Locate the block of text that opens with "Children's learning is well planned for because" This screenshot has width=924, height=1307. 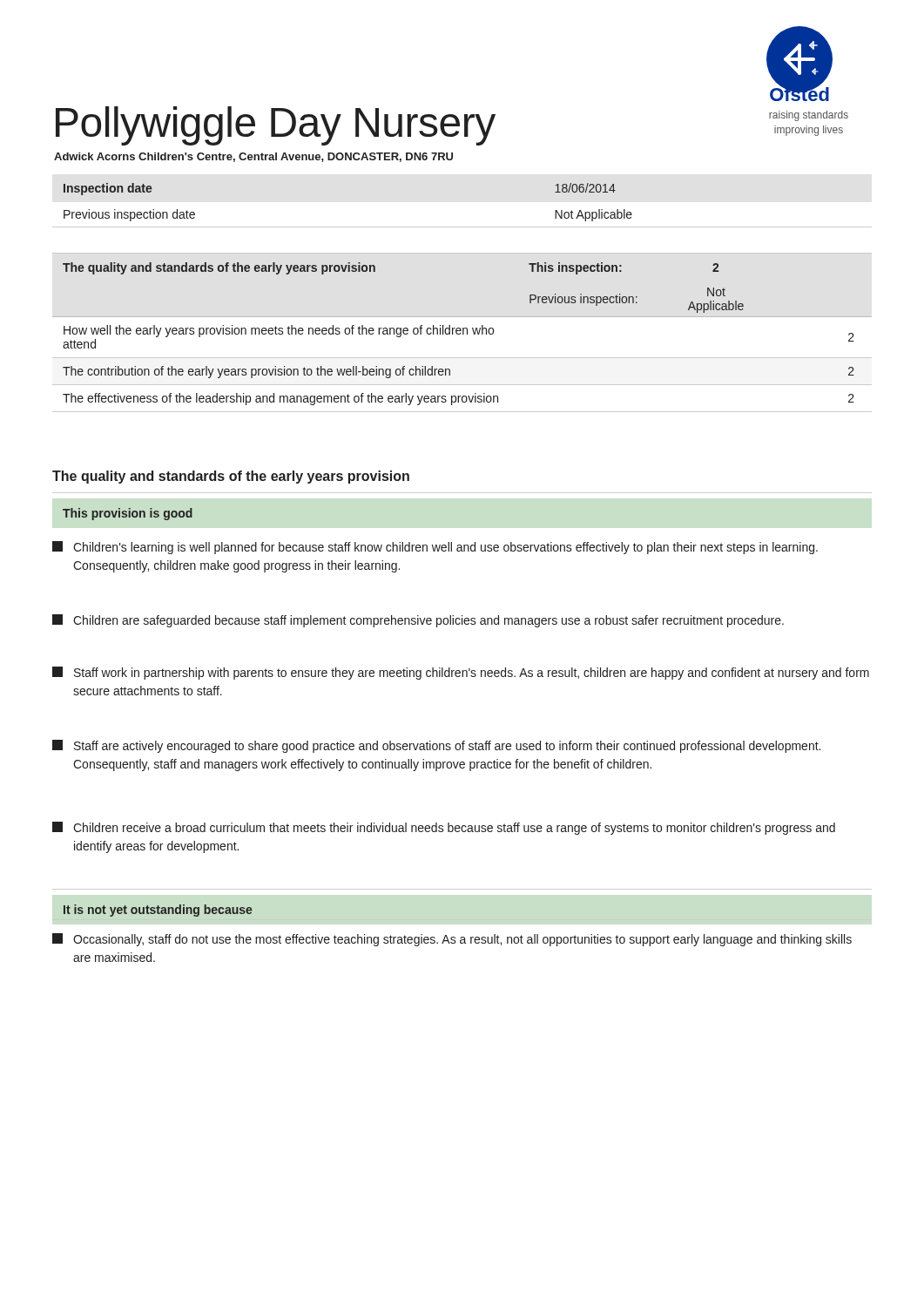coord(462,557)
